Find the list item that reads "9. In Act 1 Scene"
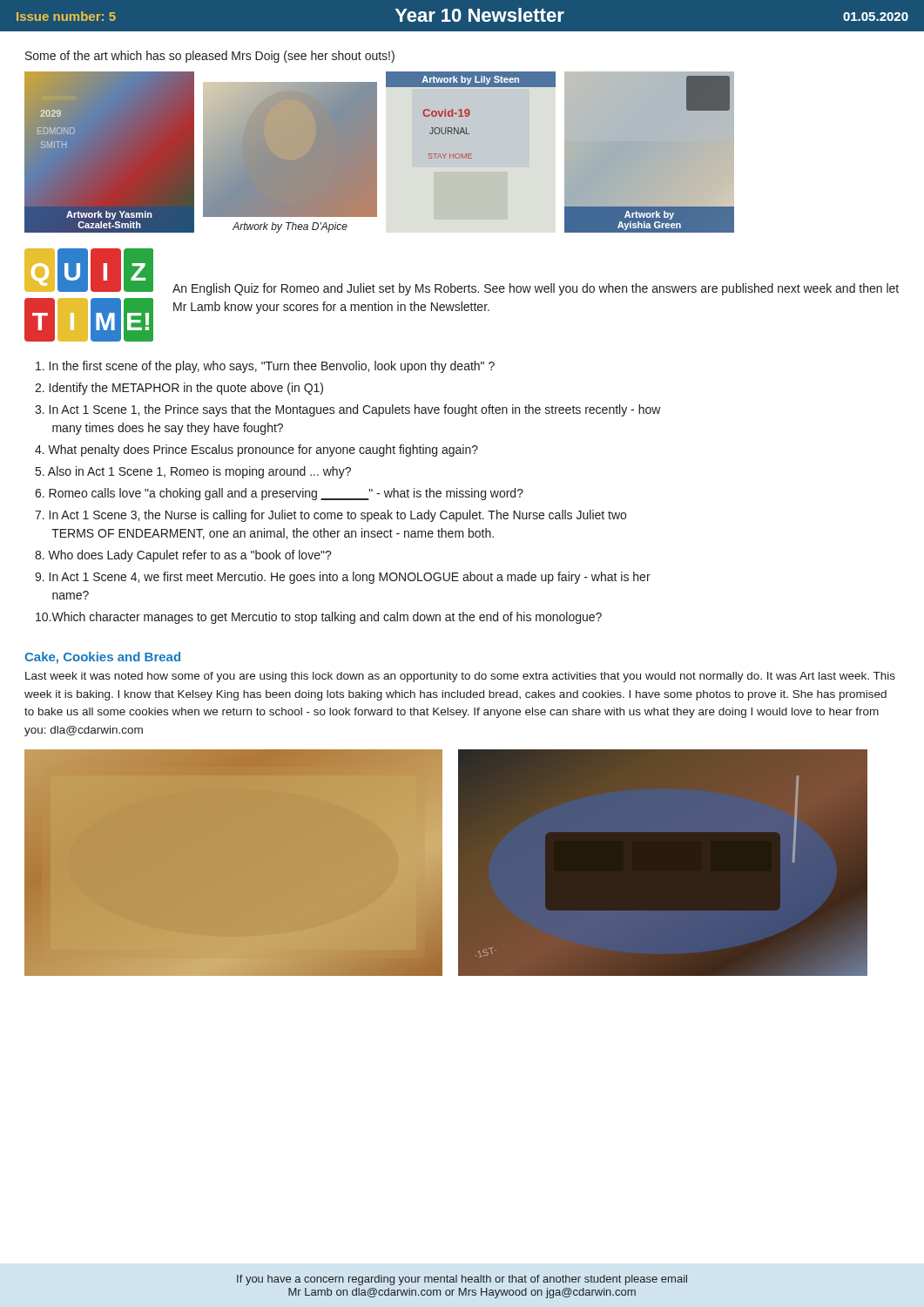This screenshot has width=924, height=1307. [342, 586]
